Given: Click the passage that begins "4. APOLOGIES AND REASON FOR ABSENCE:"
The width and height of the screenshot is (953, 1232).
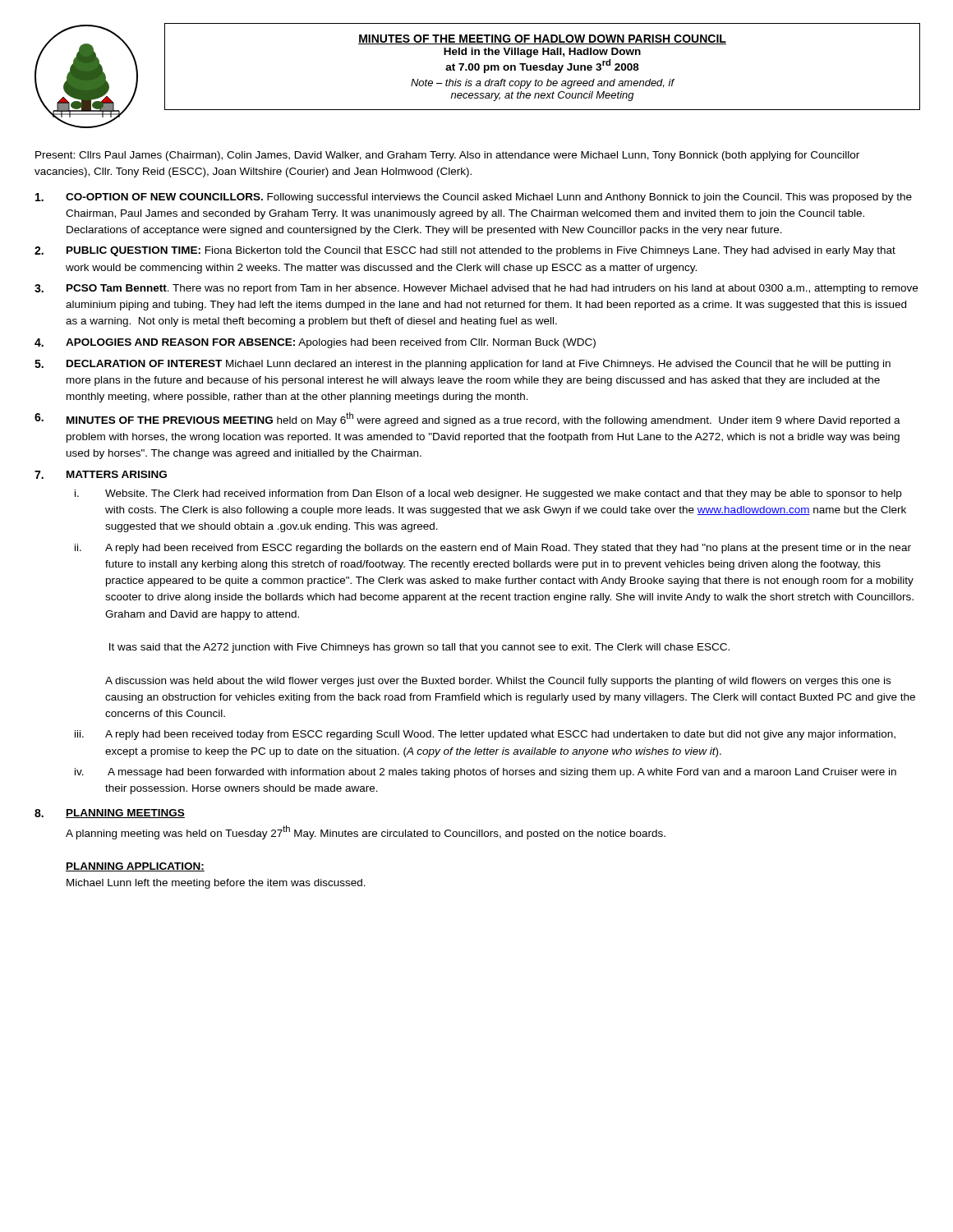Looking at the screenshot, I should pos(476,342).
